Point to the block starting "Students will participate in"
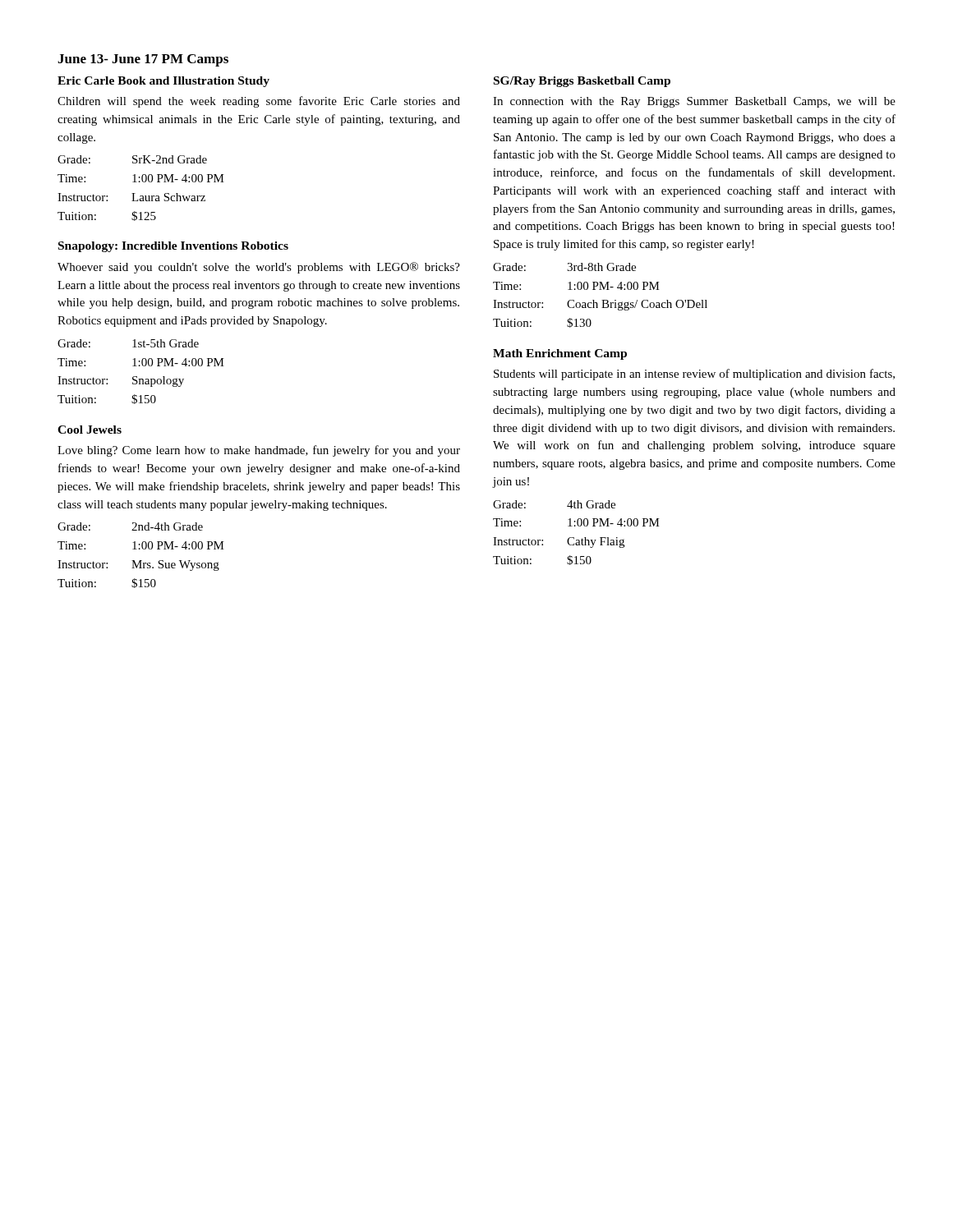953x1232 pixels. [x=694, y=428]
